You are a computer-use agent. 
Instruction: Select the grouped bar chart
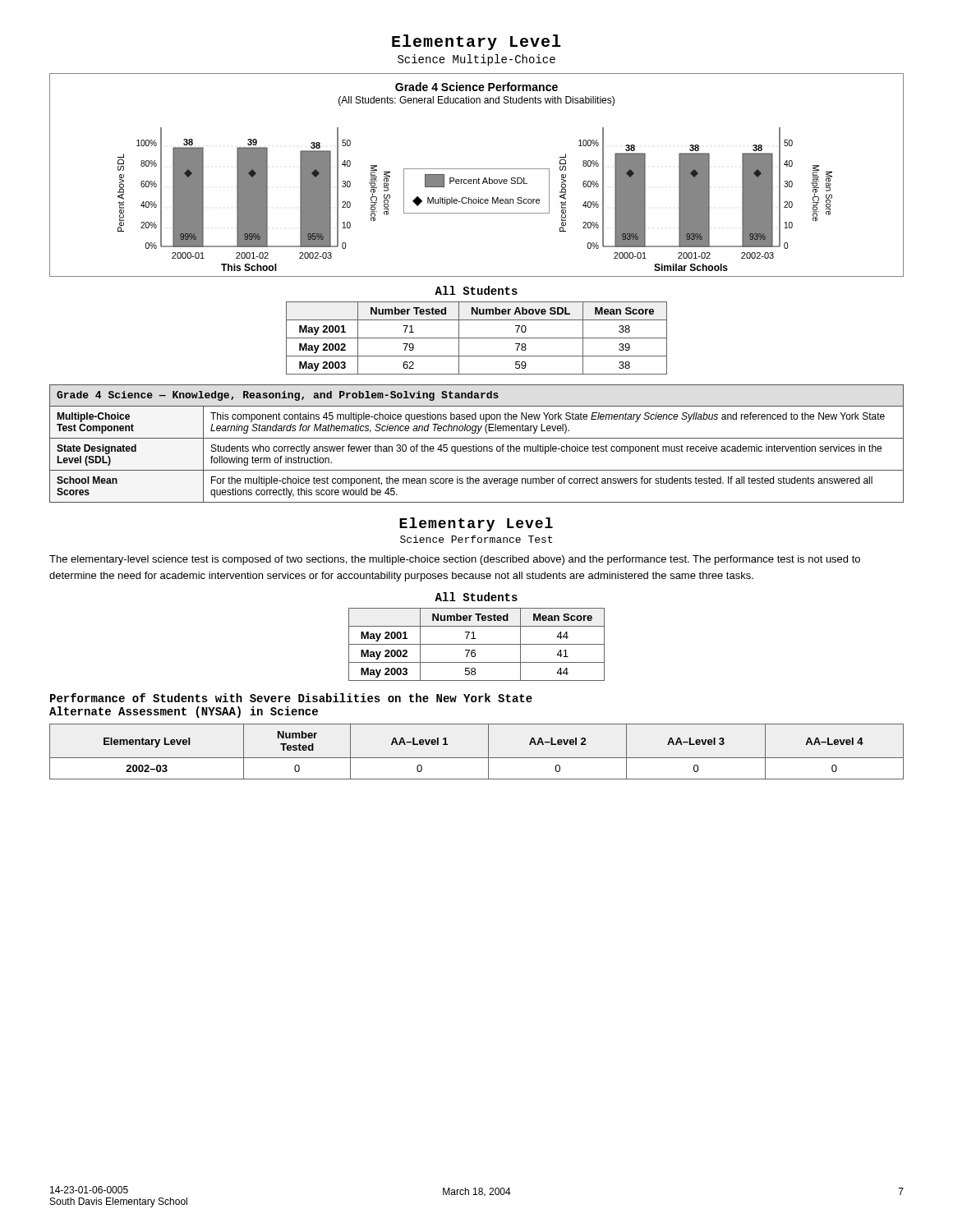pyautogui.click(x=476, y=175)
